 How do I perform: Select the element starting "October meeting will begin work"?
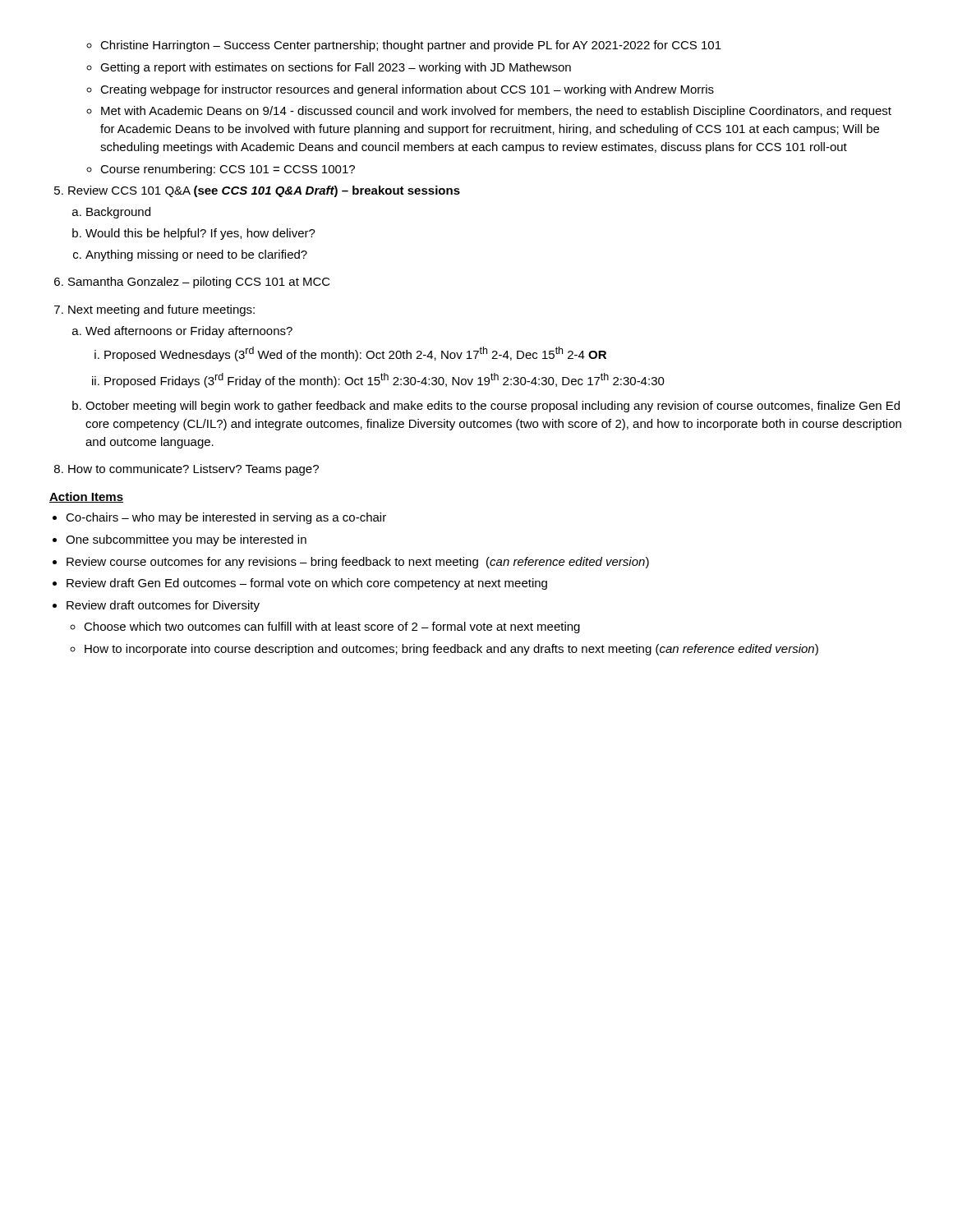494,423
